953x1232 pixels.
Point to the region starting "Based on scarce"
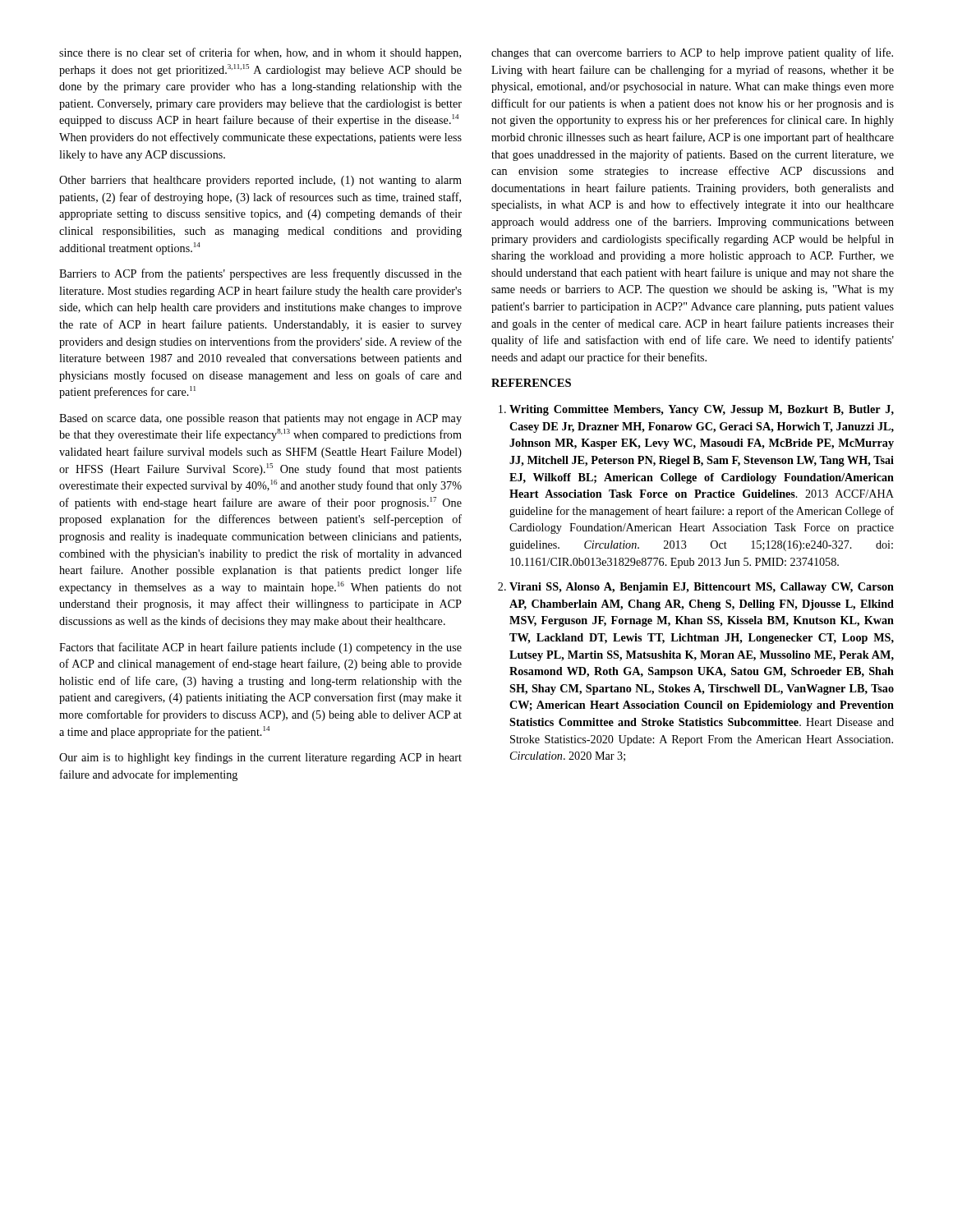click(260, 520)
